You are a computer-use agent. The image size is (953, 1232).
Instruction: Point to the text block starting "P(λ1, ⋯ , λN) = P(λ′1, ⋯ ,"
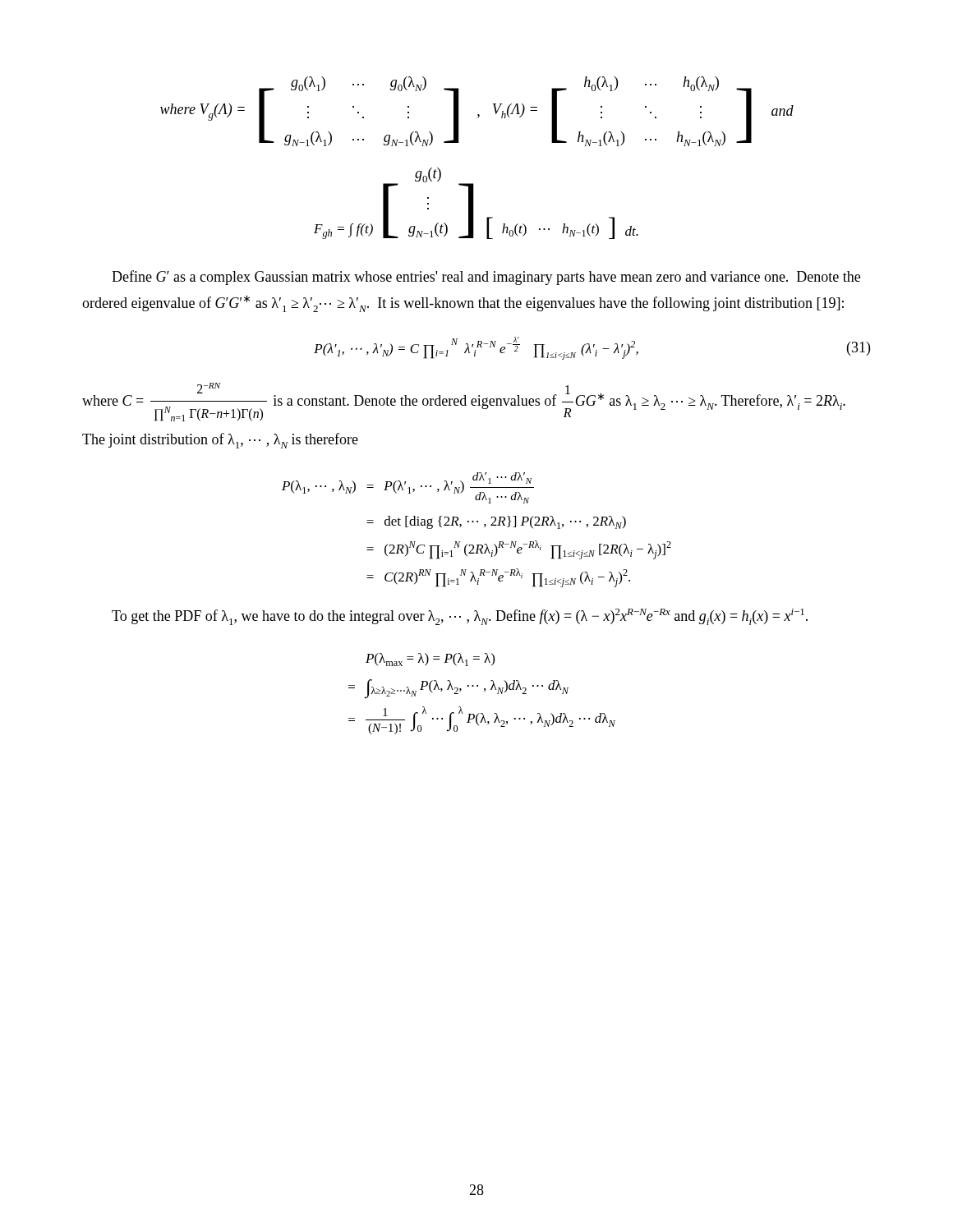coord(476,528)
